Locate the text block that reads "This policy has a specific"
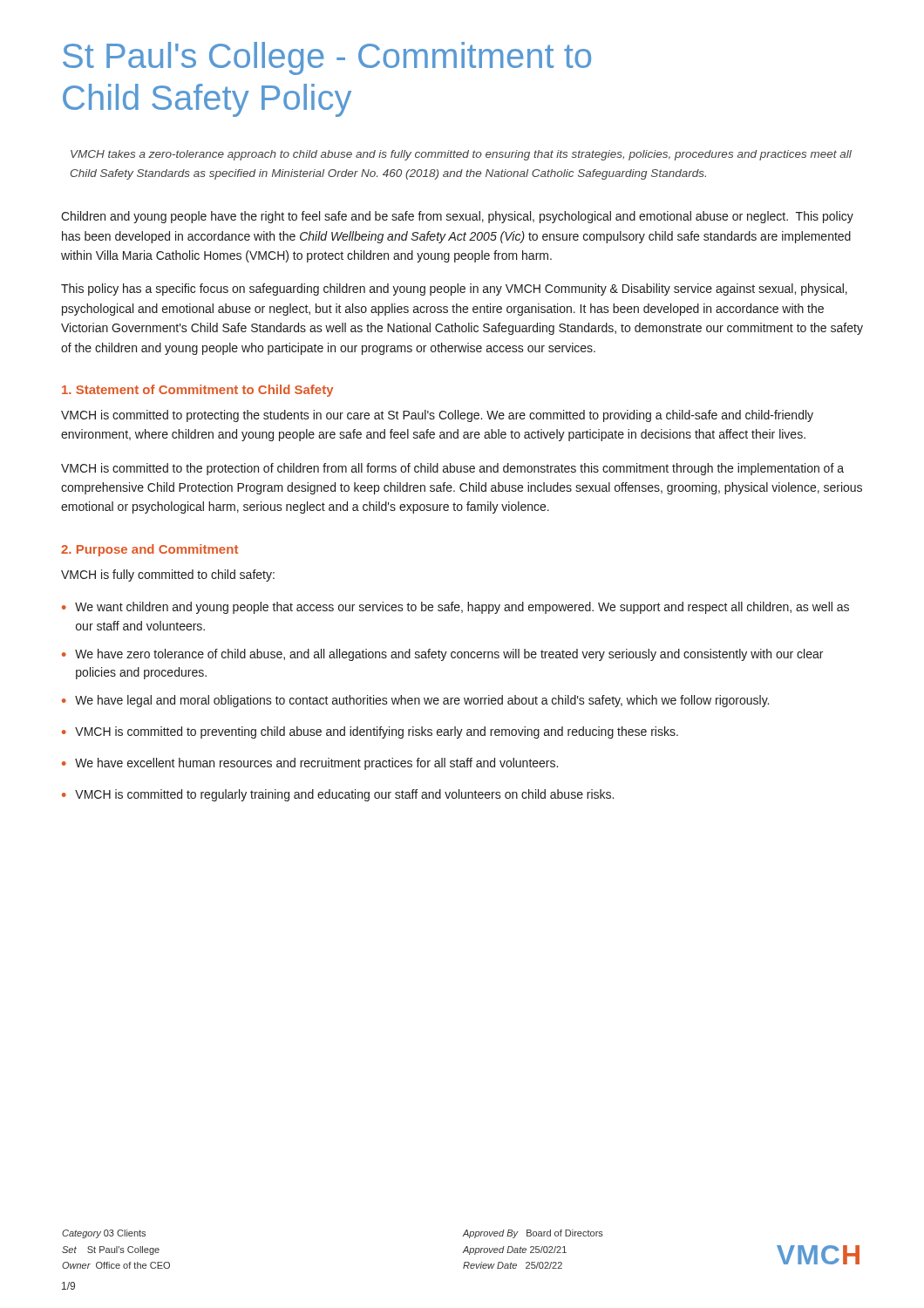 pyautogui.click(x=462, y=318)
